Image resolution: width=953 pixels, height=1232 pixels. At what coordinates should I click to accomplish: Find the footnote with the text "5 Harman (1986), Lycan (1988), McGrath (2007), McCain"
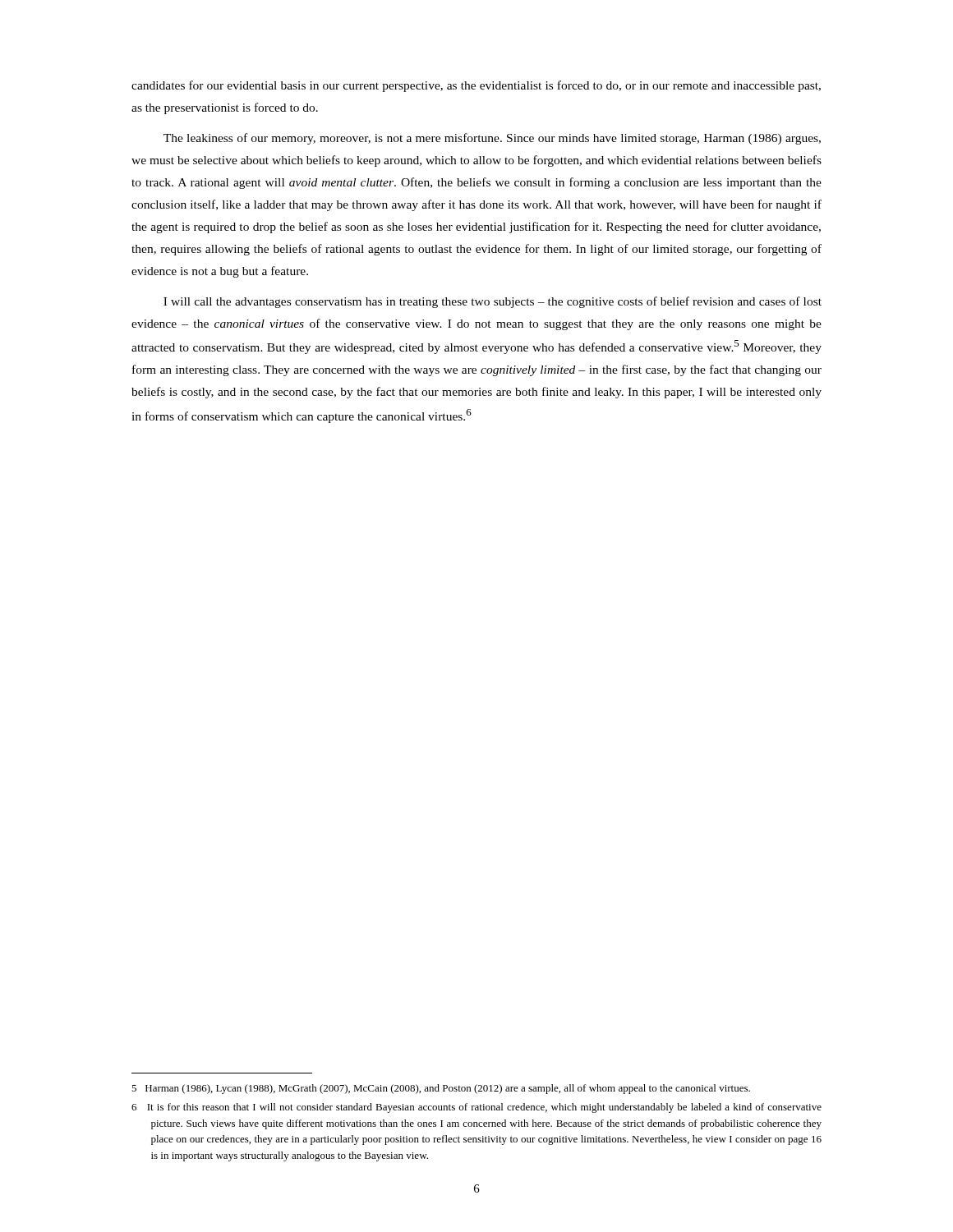[476, 1088]
